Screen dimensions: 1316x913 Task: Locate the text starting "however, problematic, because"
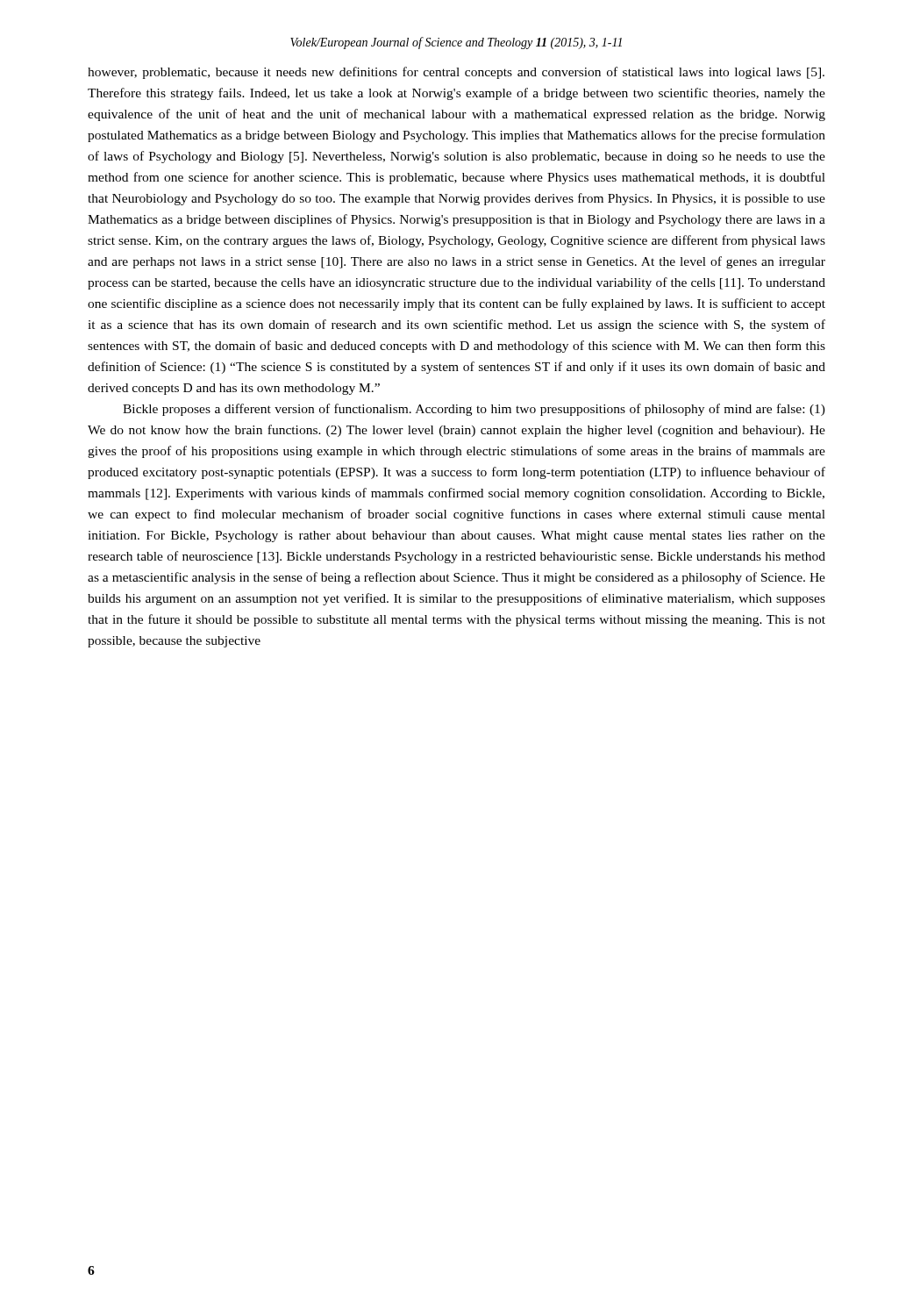pyautogui.click(x=456, y=229)
